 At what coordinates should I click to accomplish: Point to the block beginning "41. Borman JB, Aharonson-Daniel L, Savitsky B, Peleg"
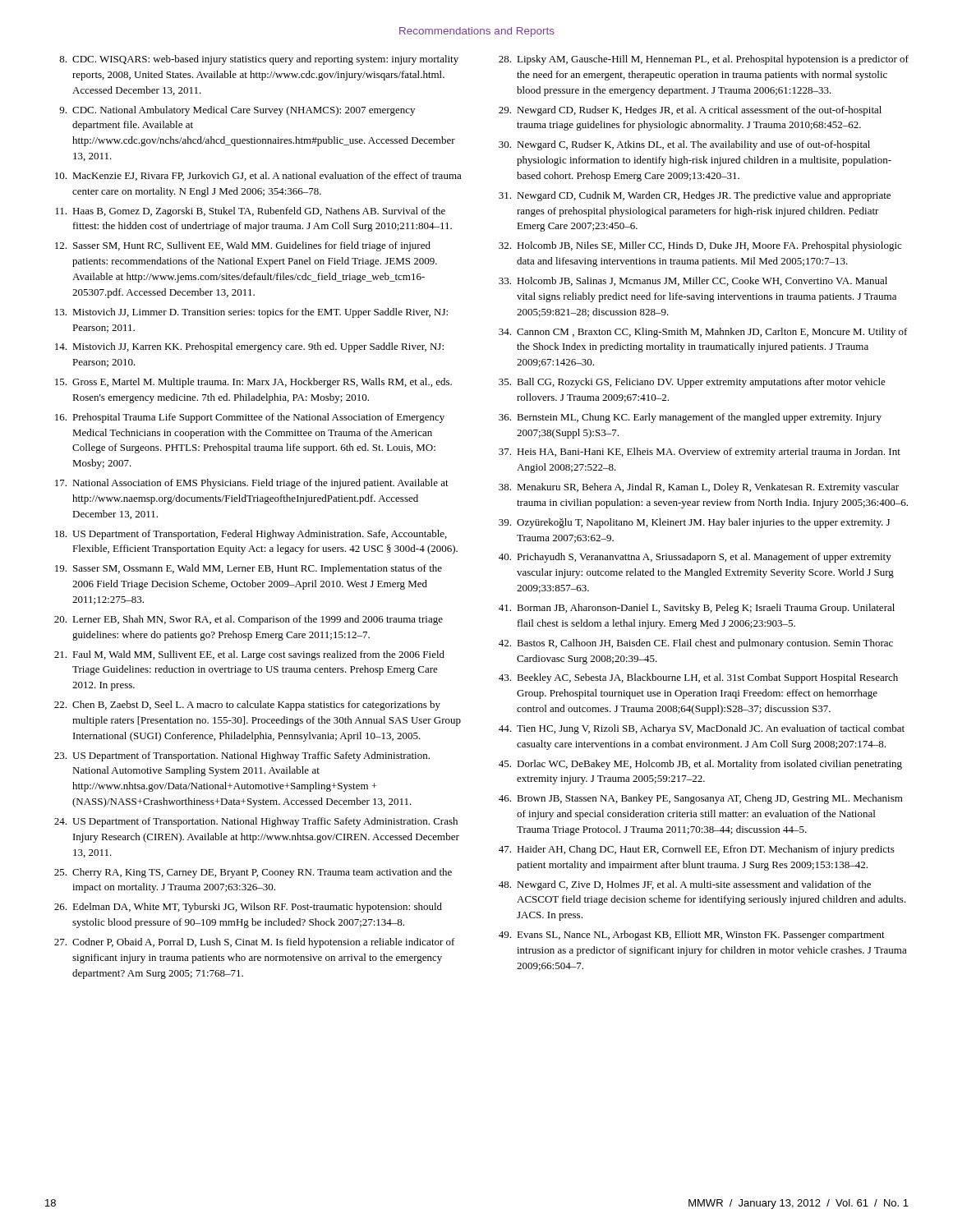[699, 616]
